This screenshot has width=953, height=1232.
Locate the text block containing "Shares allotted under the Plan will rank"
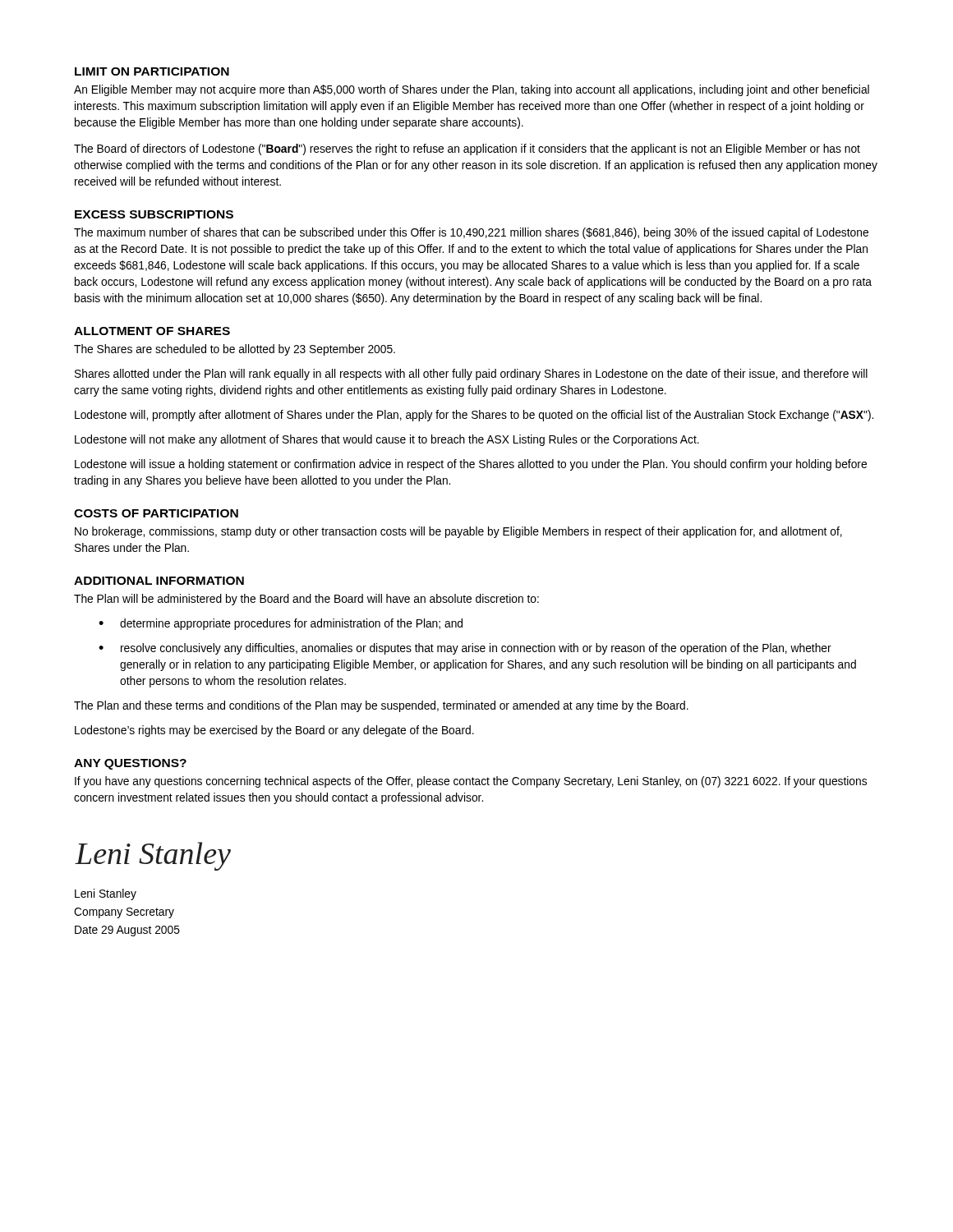click(x=471, y=382)
